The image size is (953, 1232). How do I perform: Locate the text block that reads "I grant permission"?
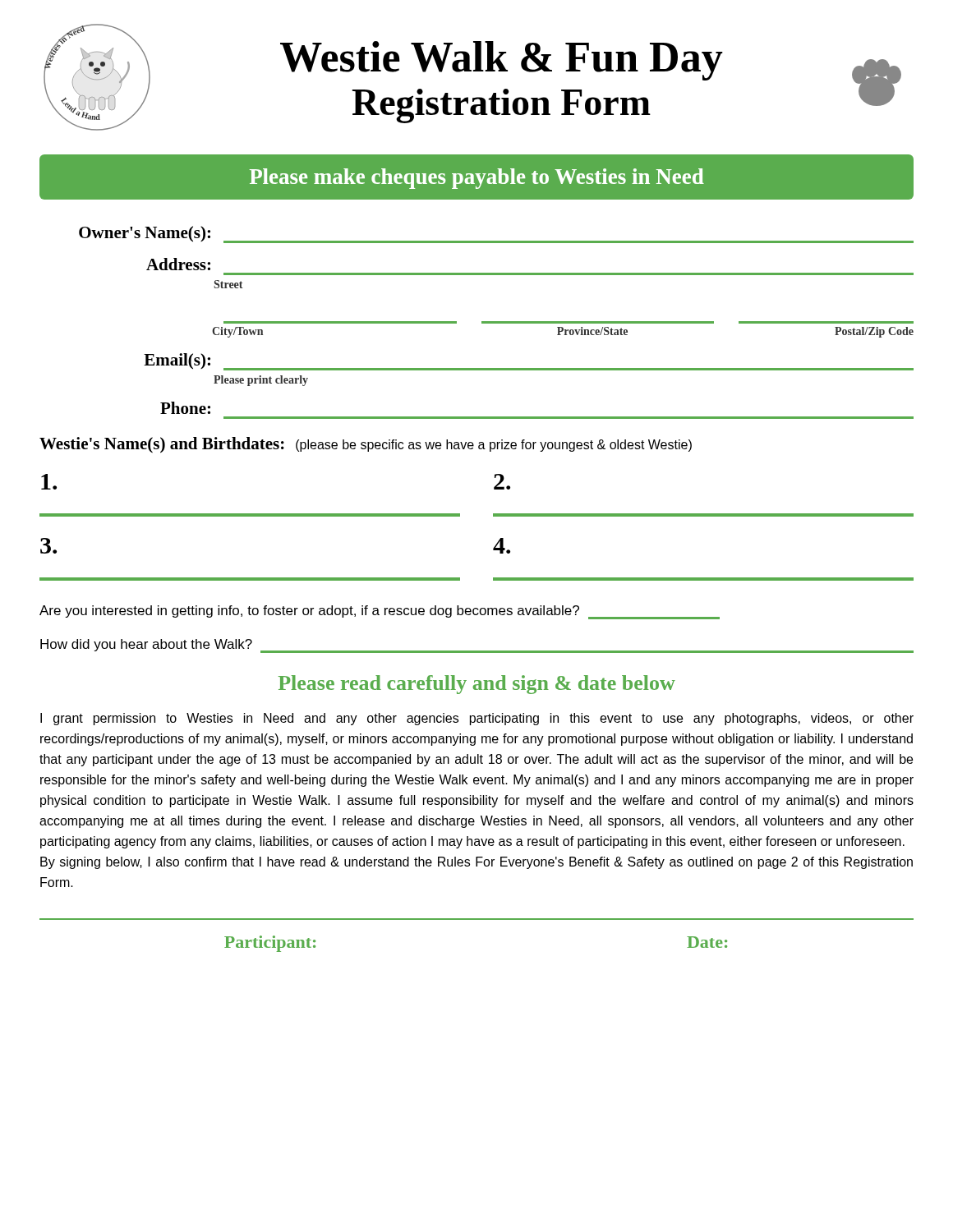click(x=476, y=800)
